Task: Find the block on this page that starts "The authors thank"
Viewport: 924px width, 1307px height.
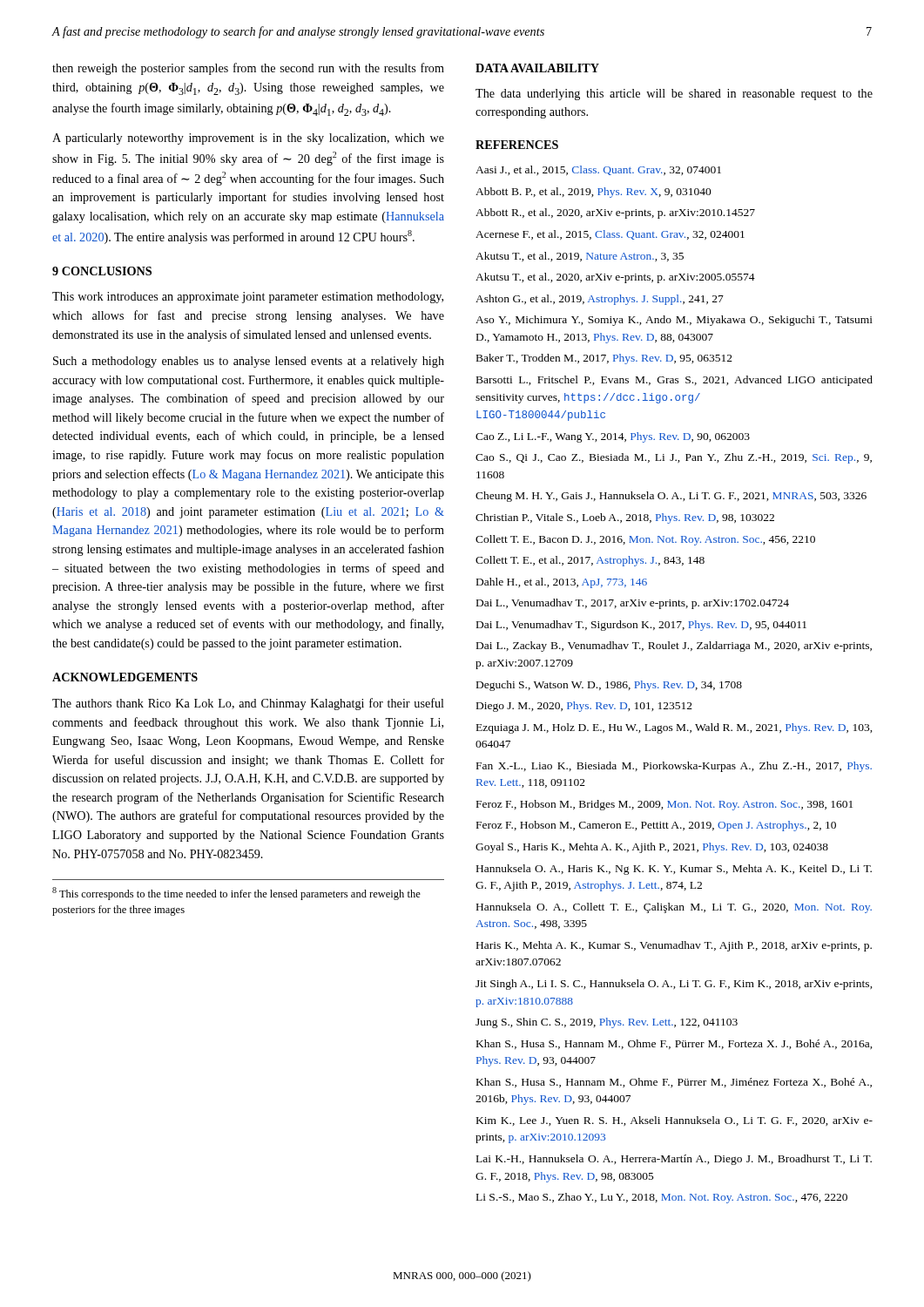Action: click(248, 779)
